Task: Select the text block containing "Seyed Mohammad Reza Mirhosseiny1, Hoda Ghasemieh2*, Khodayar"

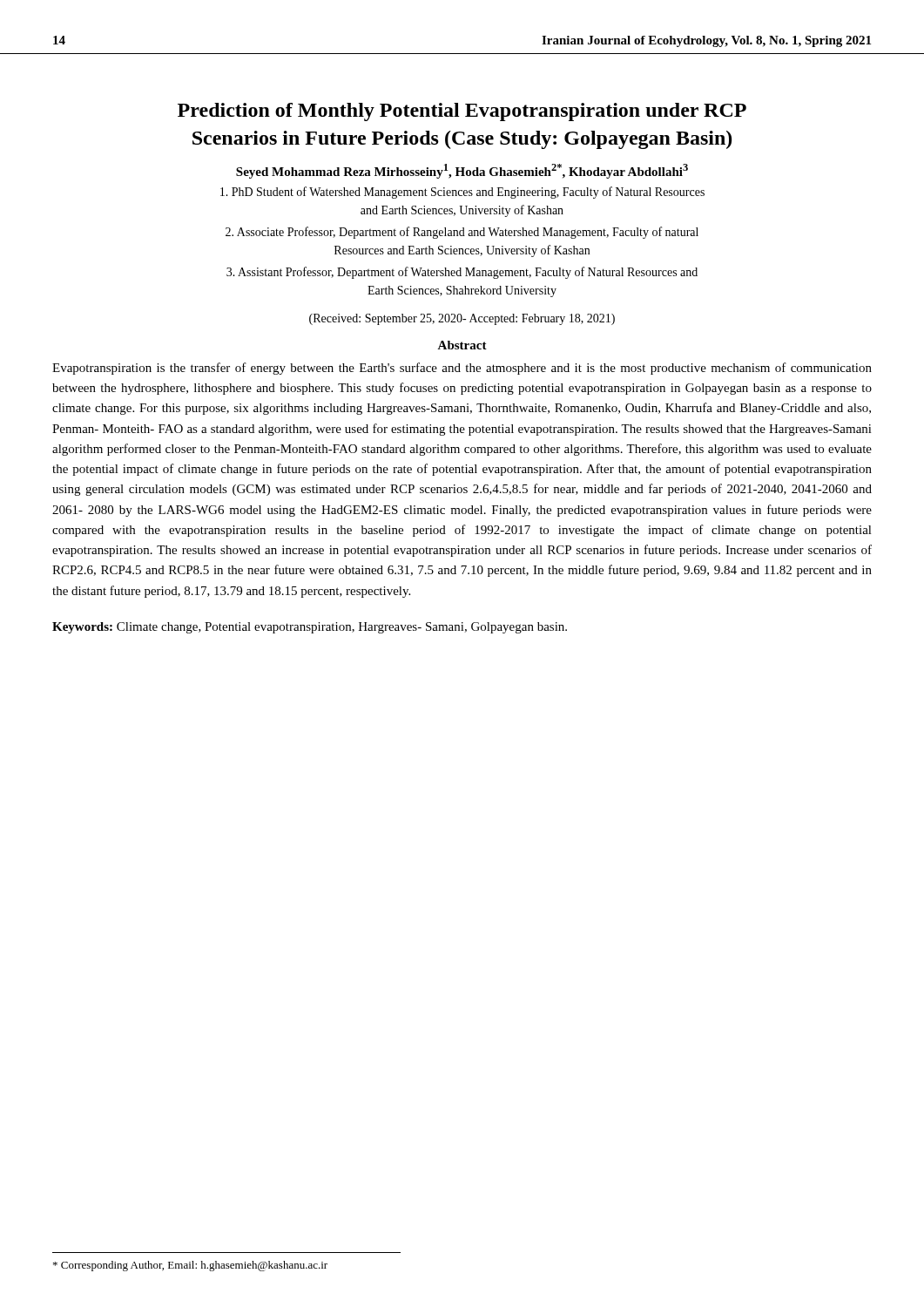Action: (x=462, y=170)
